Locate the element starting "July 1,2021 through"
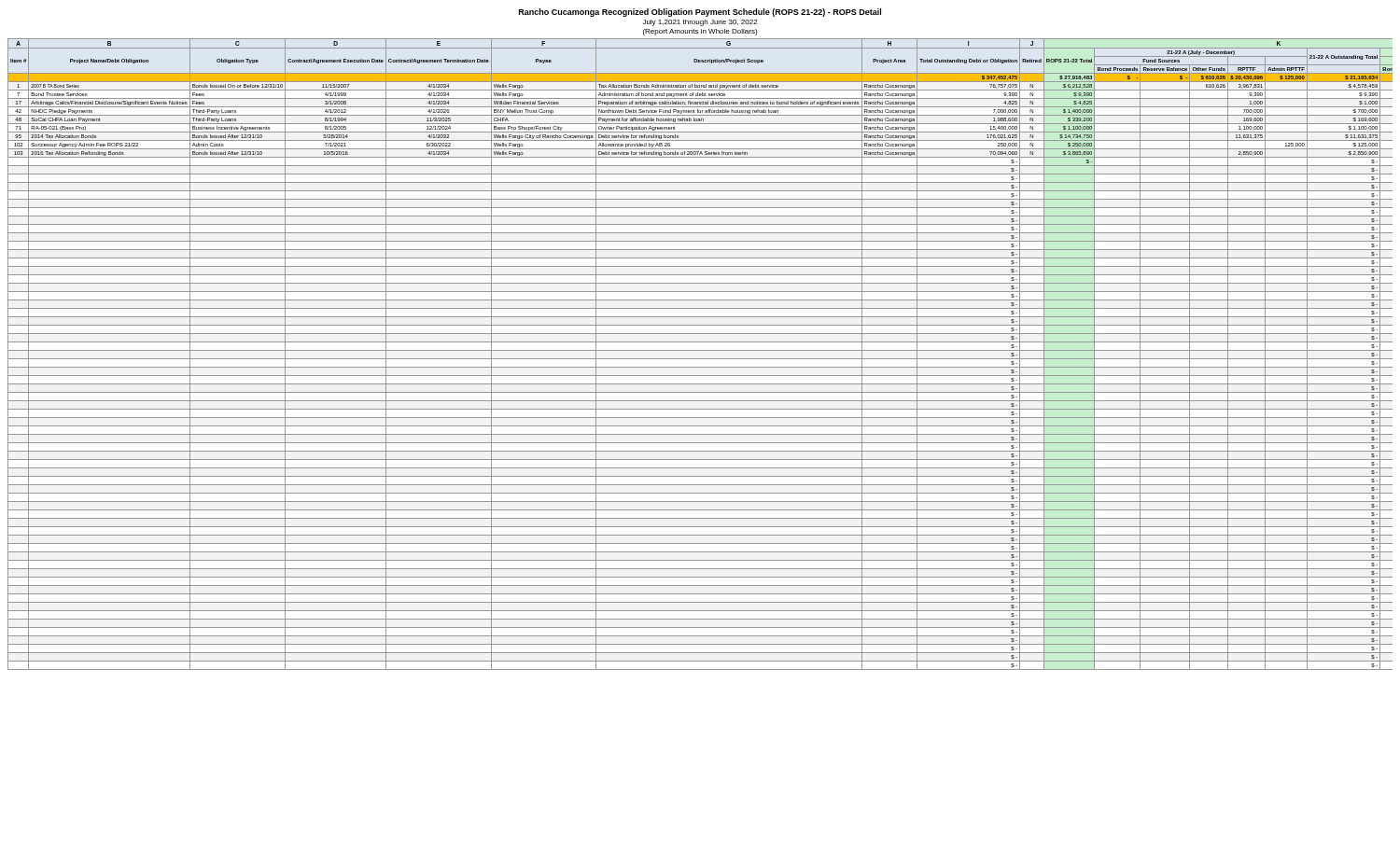This screenshot has height=850, width=1400. tap(700, 22)
